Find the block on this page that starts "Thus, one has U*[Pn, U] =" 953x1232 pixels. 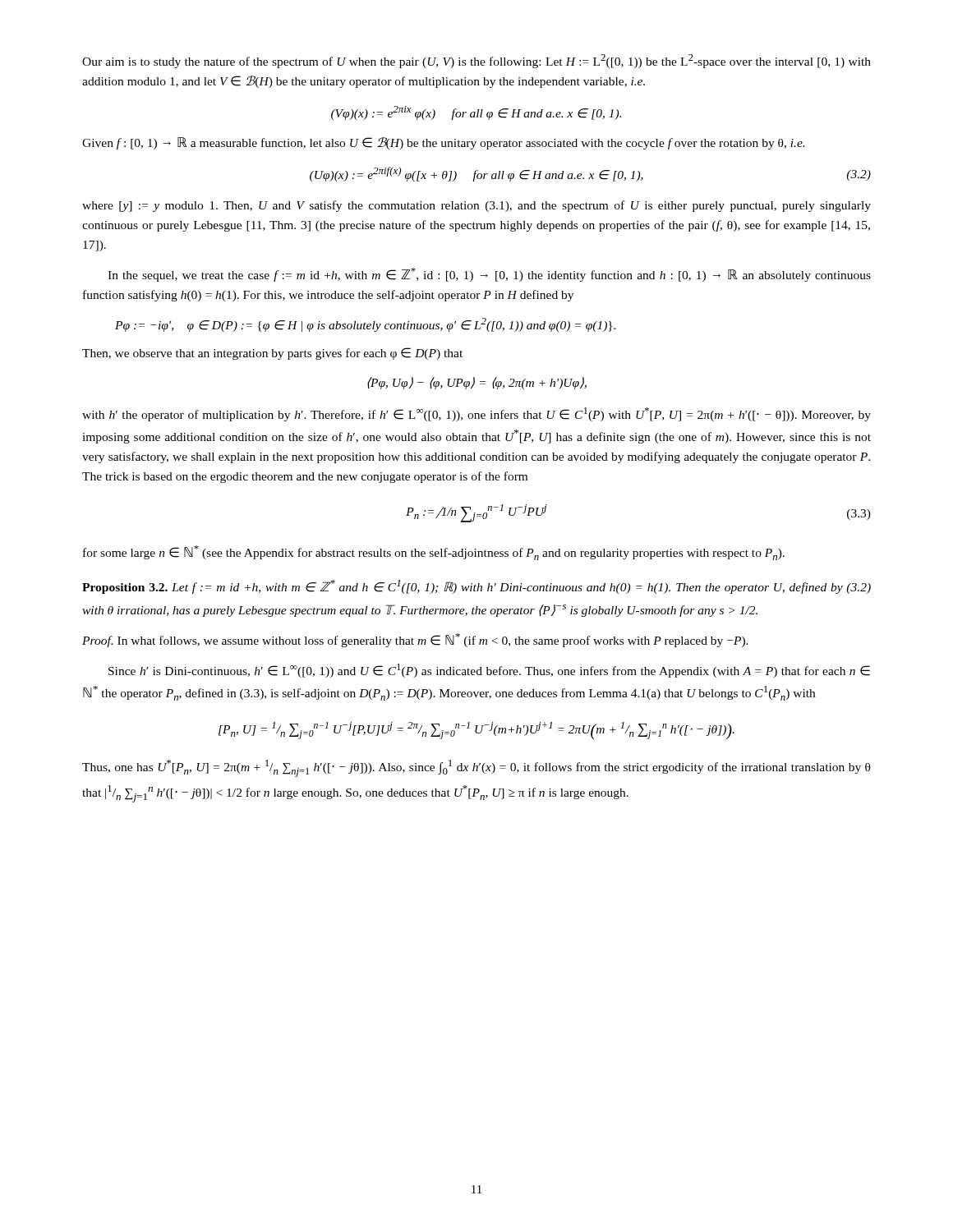pos(476,780)
